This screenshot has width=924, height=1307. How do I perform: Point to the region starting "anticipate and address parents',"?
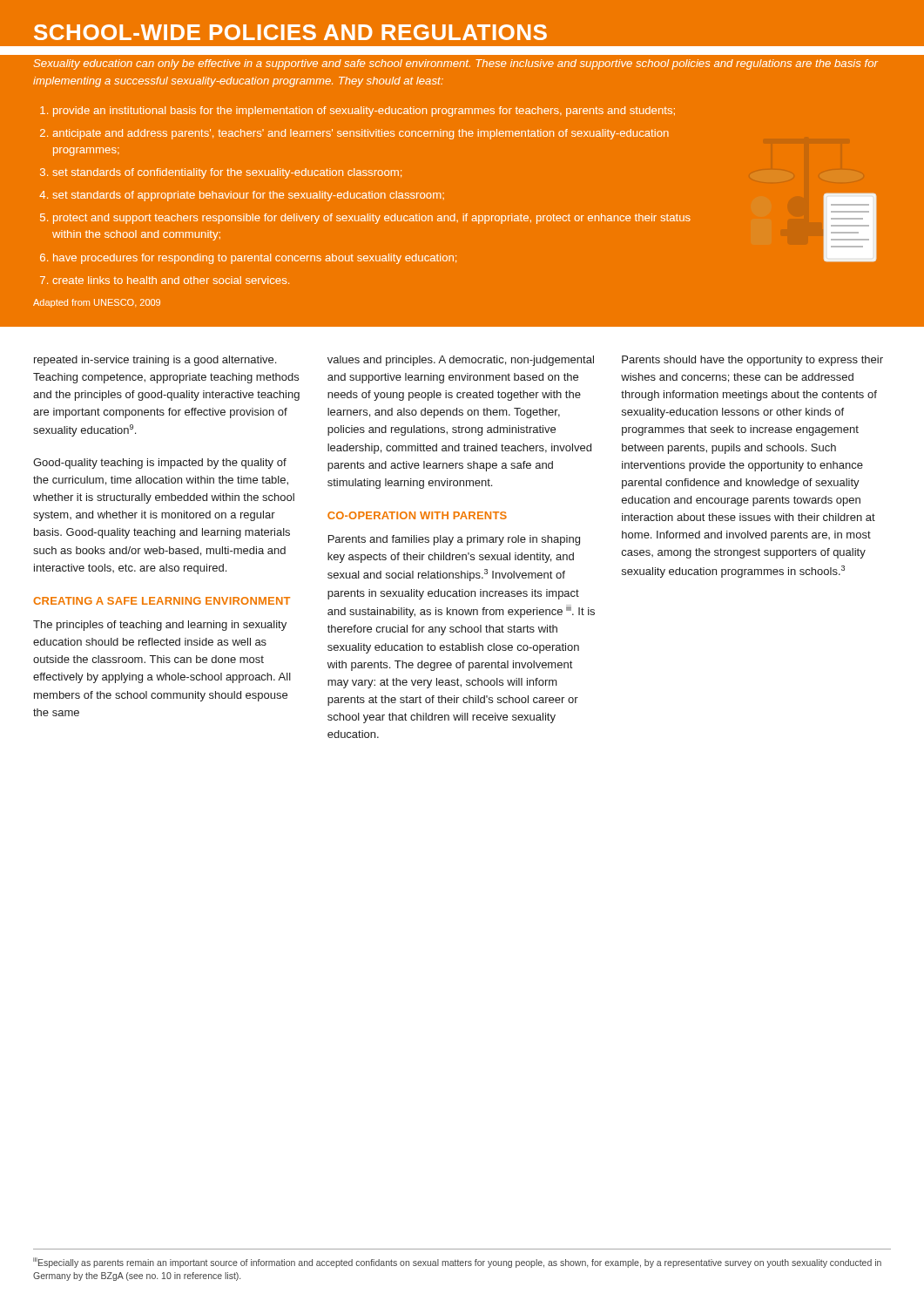tap(361, 141)
